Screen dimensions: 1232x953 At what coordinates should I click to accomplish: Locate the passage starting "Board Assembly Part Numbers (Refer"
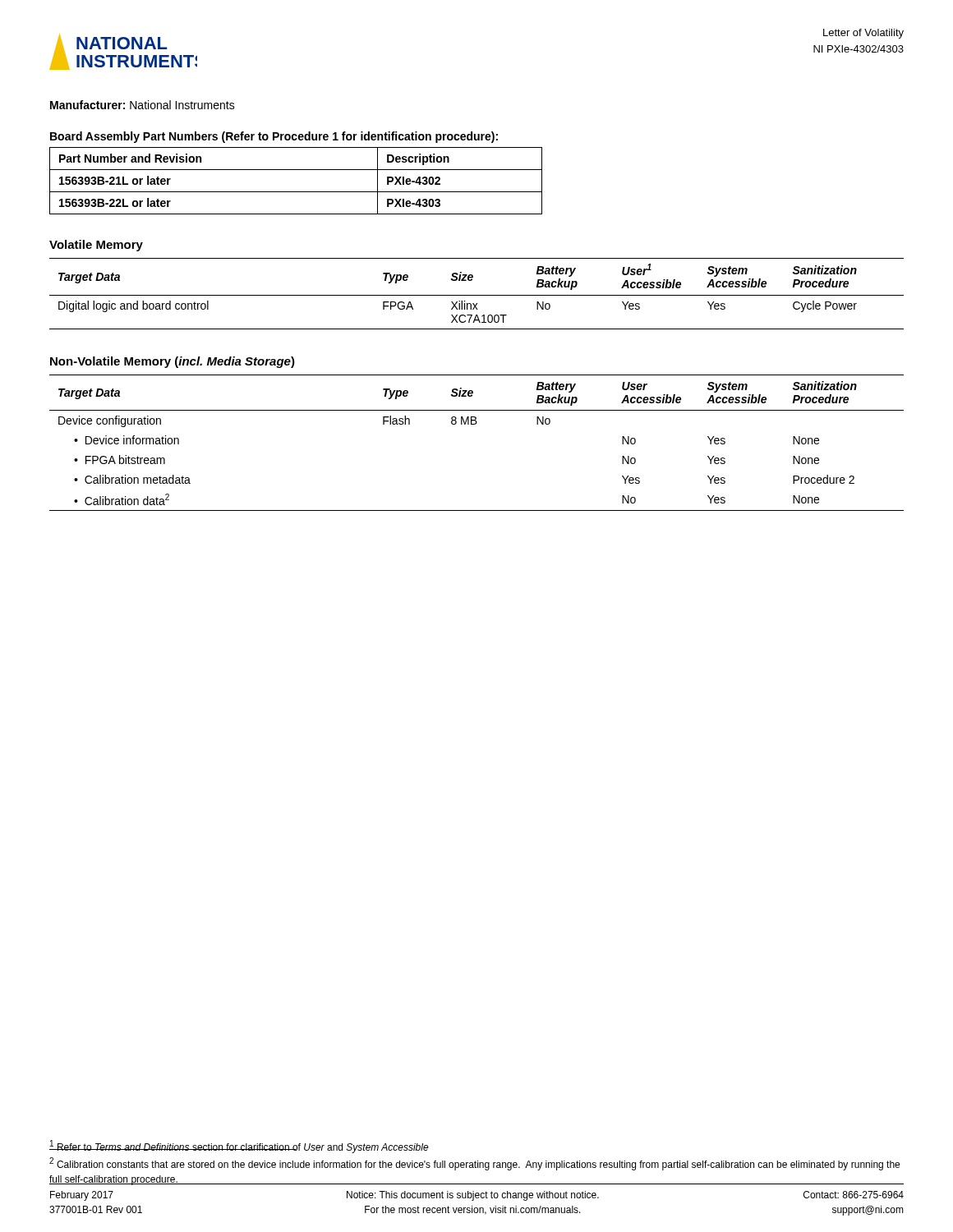pyautogui.click(x=274, y=136)
